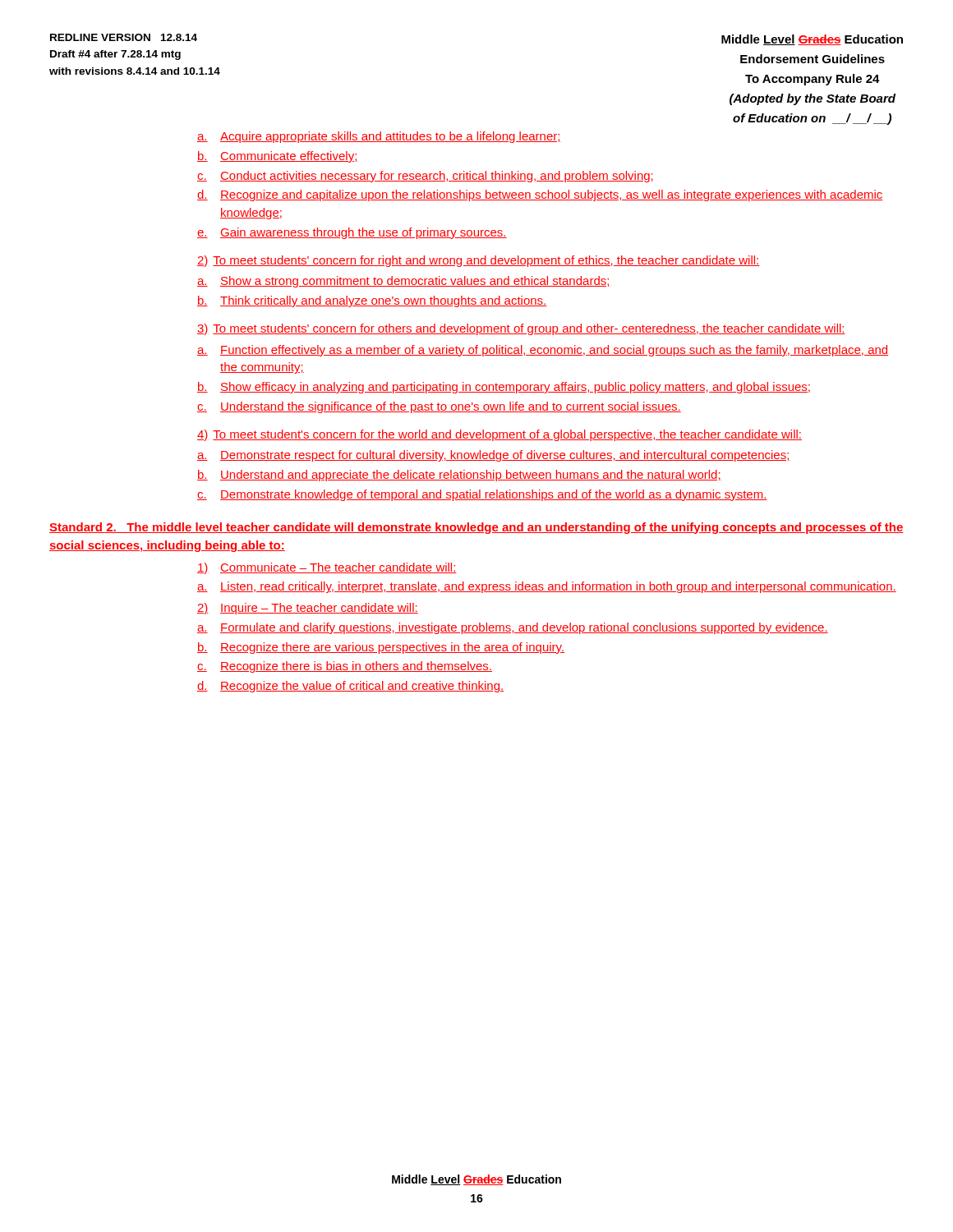Screen dimensions: 1232x953
Task: Where is the passage that starts "c. Understand the significance of"?
Action: 550,406
